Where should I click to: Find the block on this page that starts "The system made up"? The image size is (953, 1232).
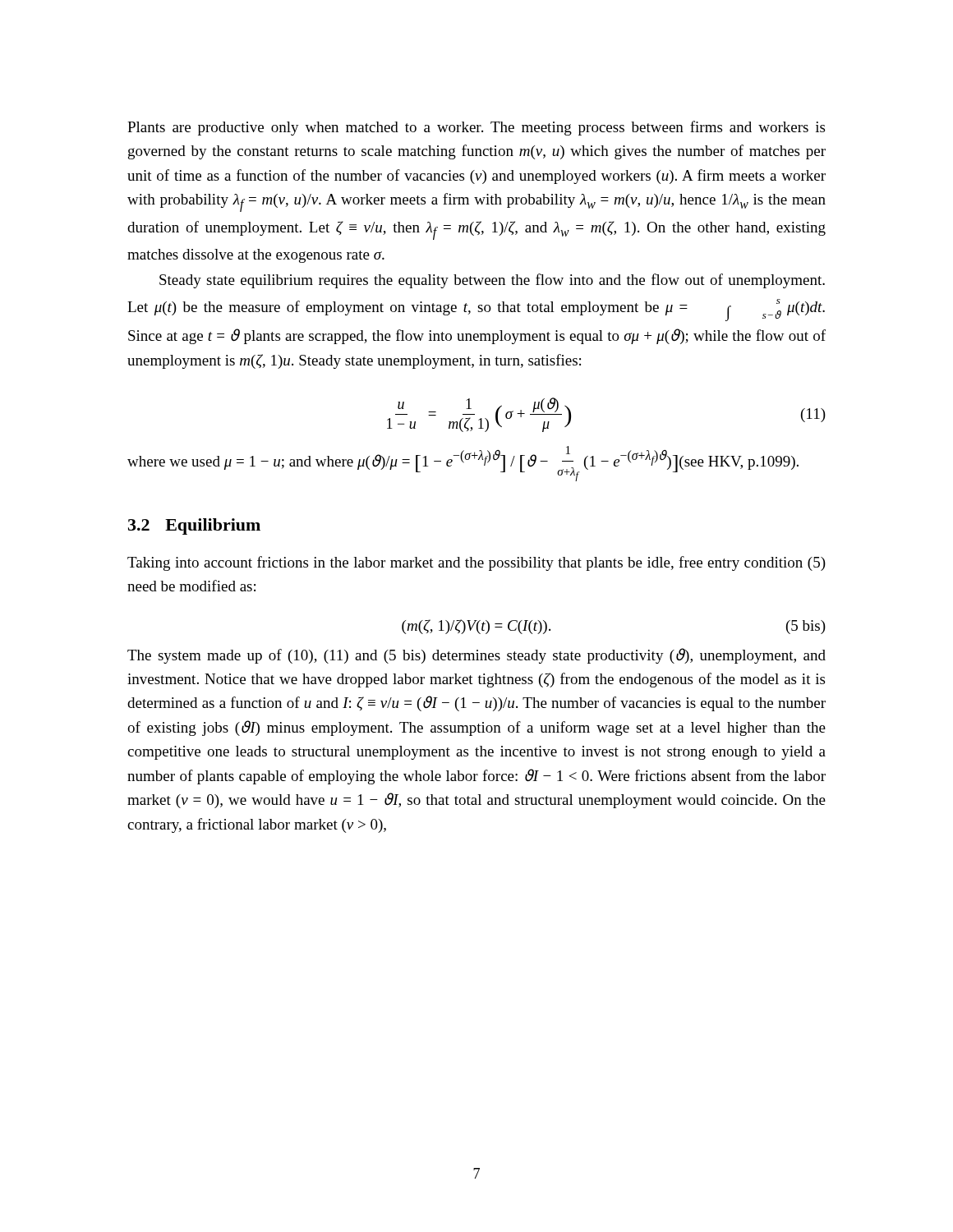coord(476,739)
